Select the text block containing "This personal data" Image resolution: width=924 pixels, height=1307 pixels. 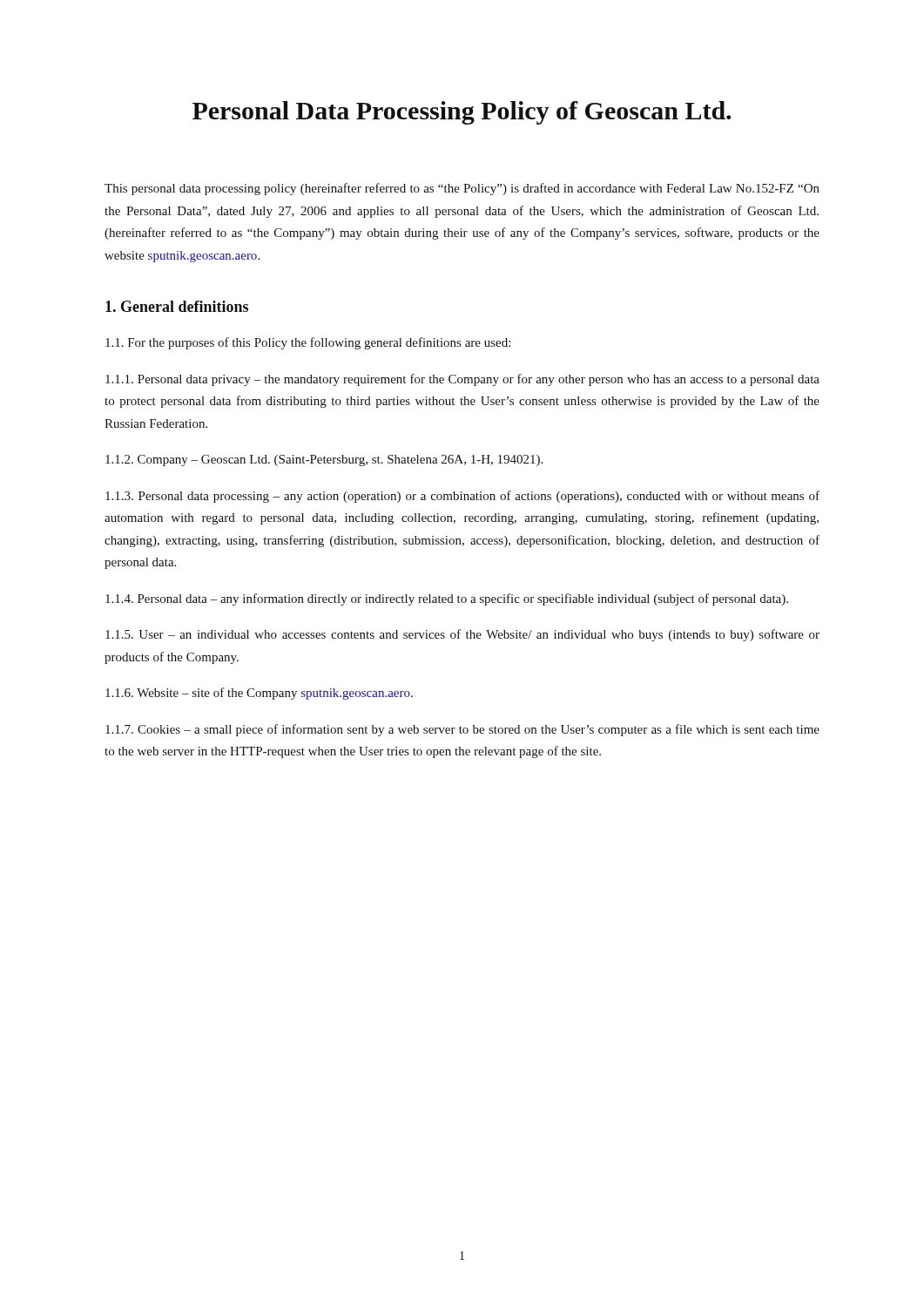tap(462, 222)
